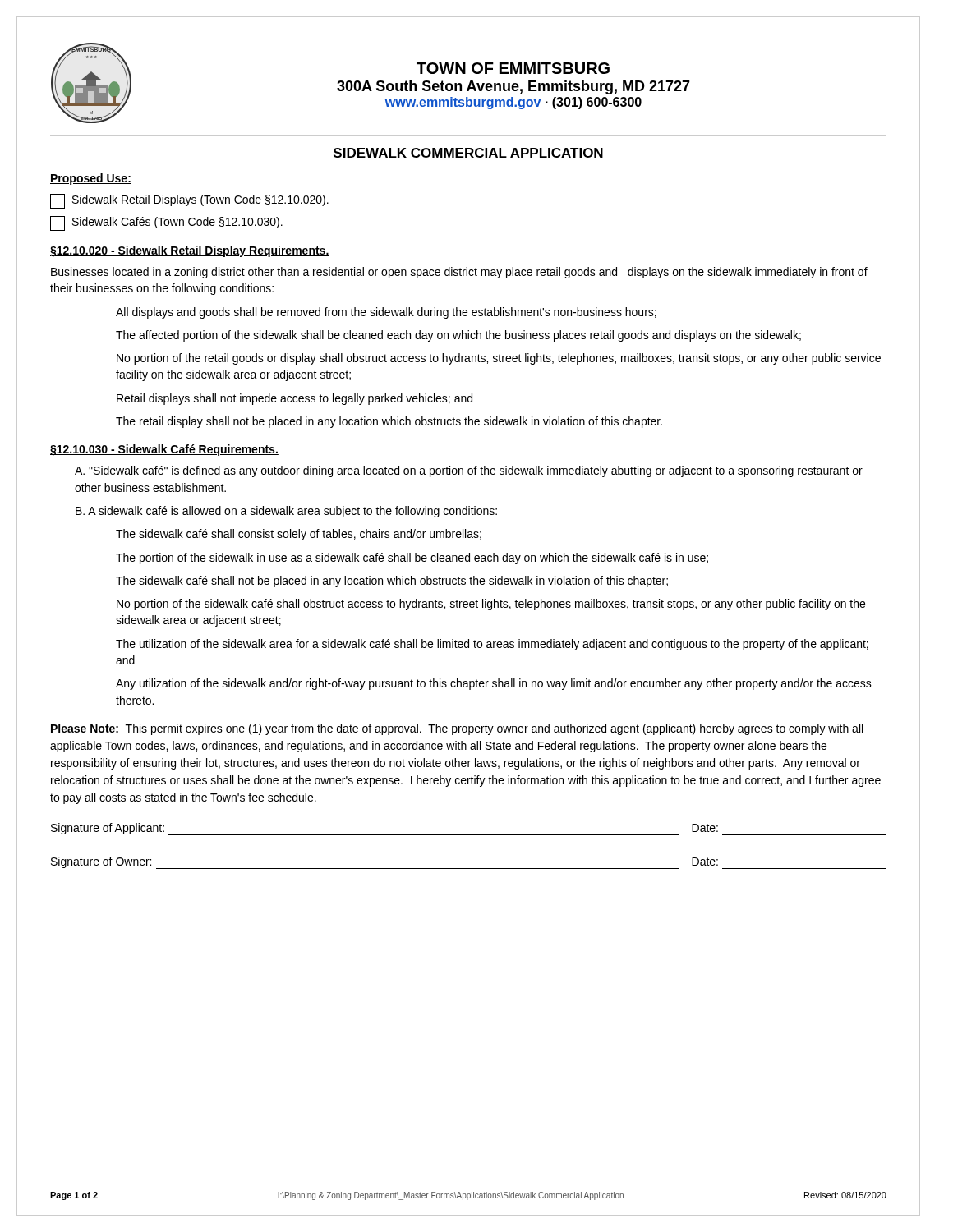Where is the passage that starts "The retail display shall not be"?
The image size is (953, 1232).
[389, 421]
